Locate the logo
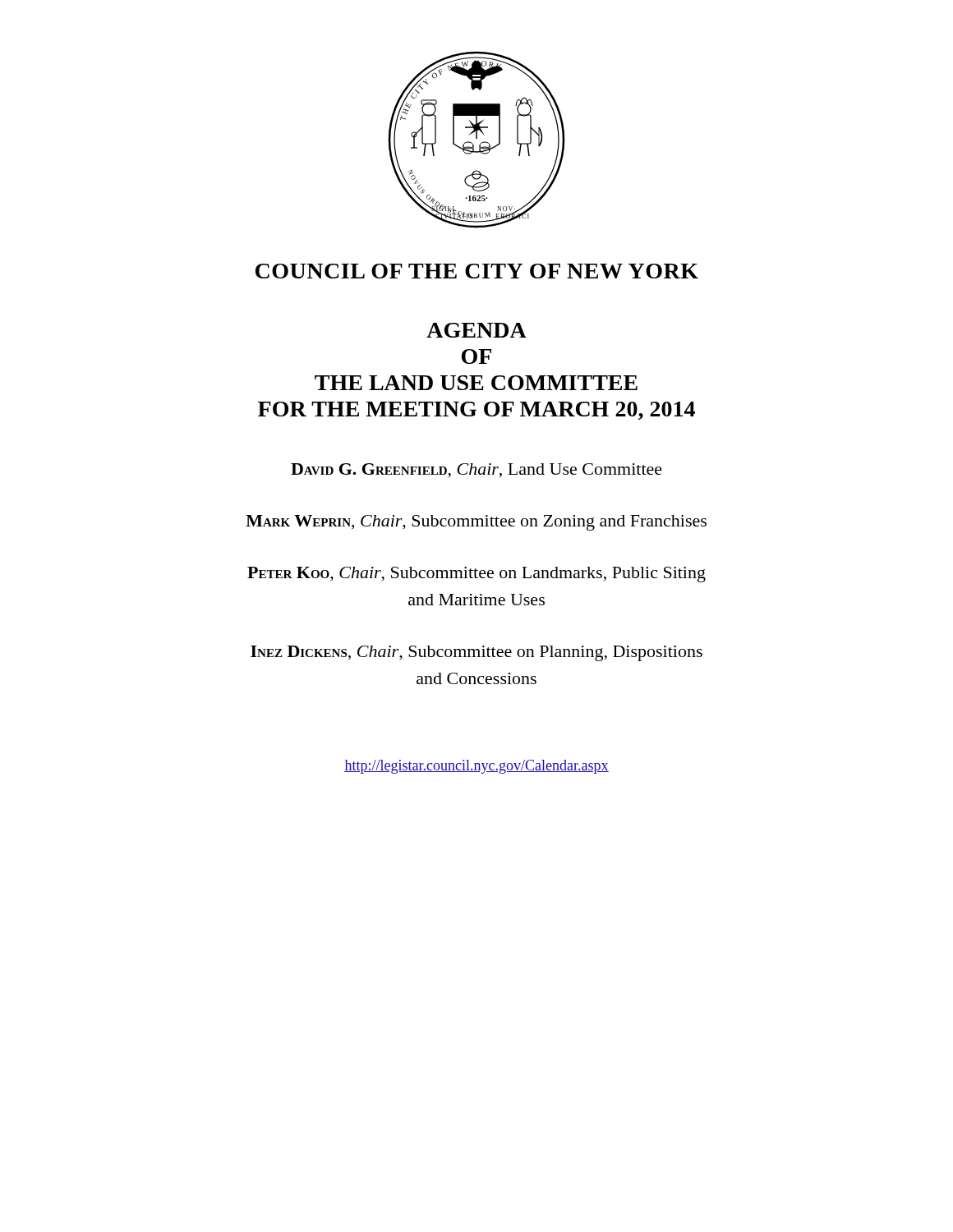Screen dimensions: 1232x953 click(476, 141)
